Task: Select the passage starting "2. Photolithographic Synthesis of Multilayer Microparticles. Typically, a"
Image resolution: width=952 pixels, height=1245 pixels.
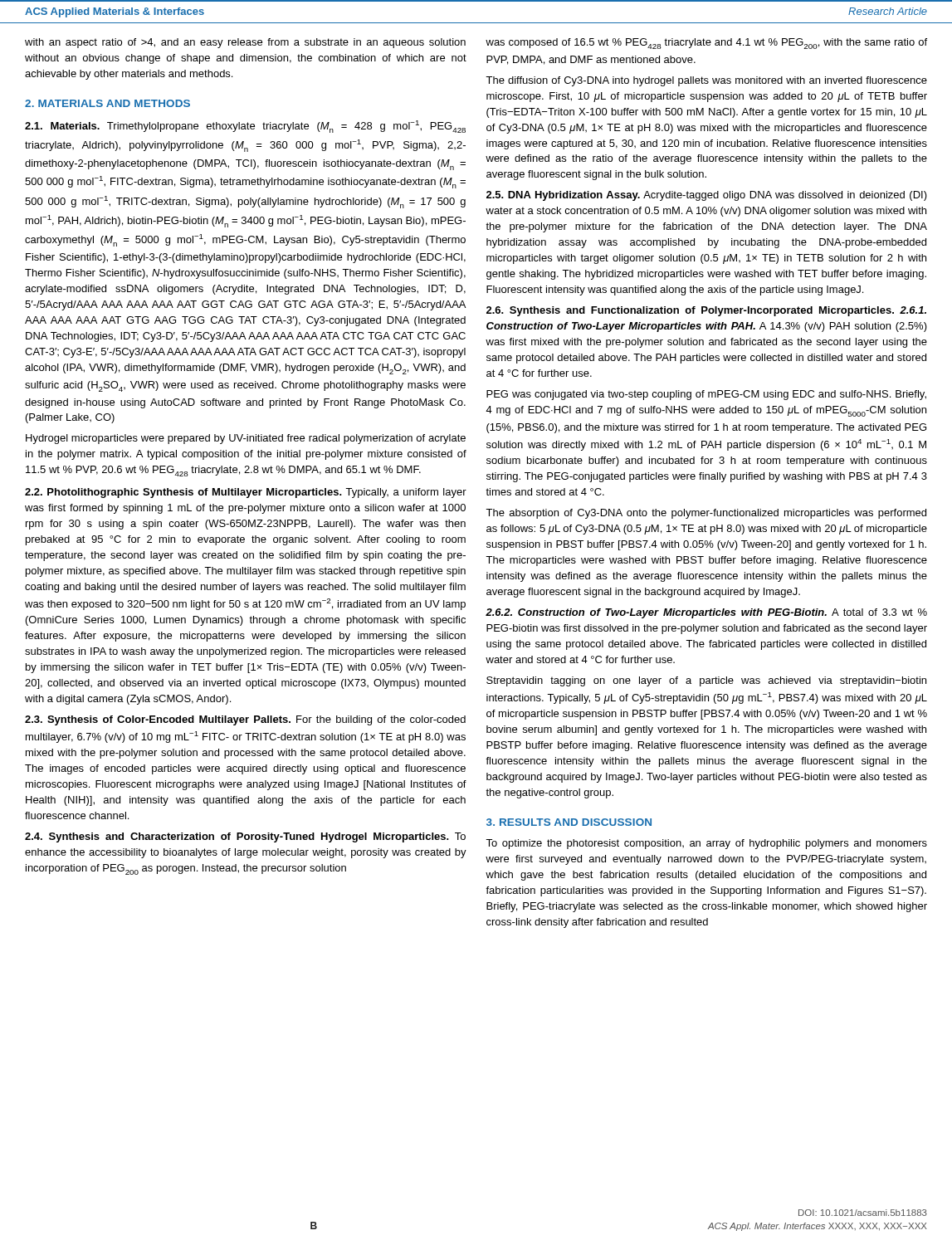Action: point(245,596)
